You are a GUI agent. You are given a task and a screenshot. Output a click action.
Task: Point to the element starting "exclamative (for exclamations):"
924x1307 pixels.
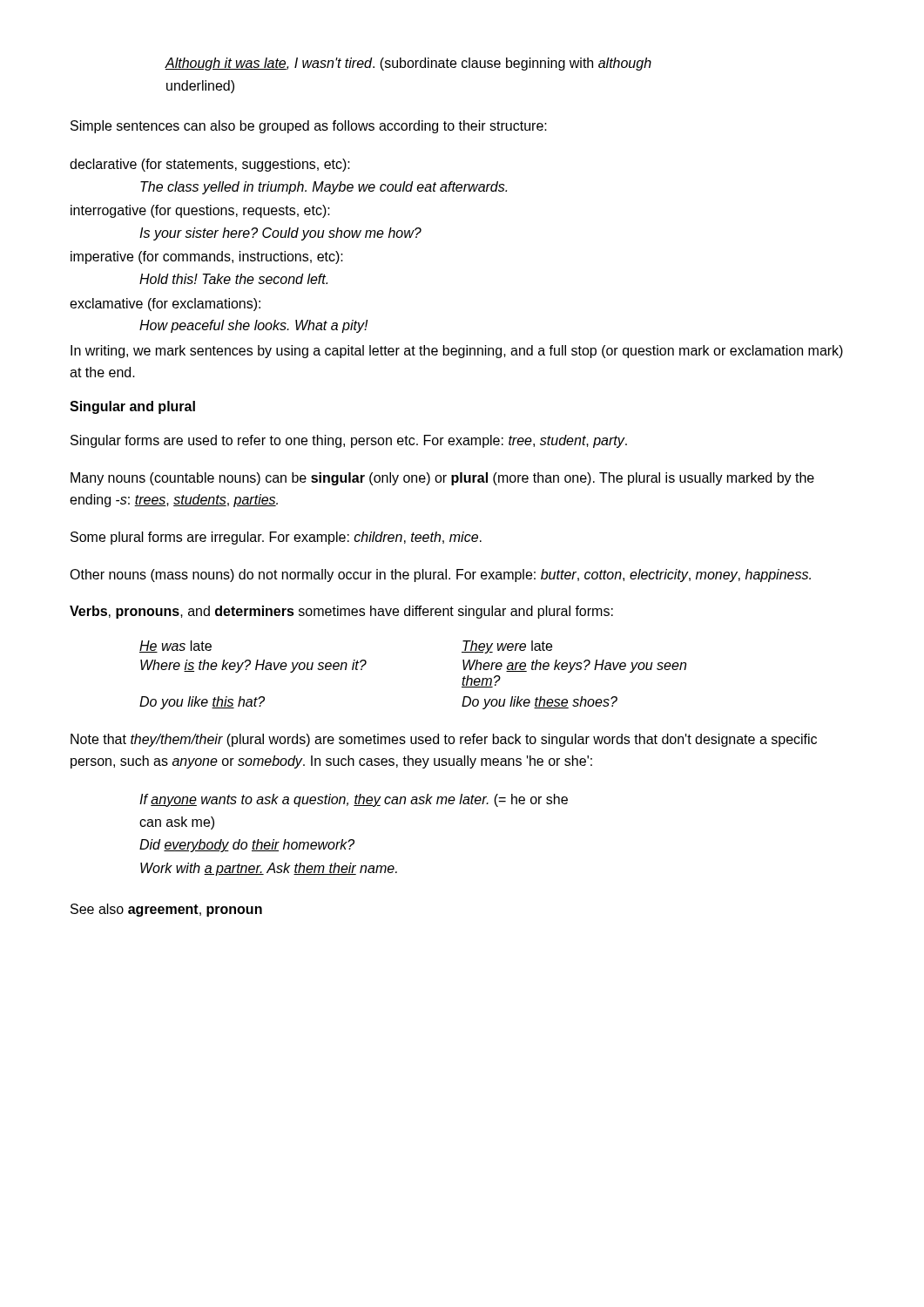(219, 314)
